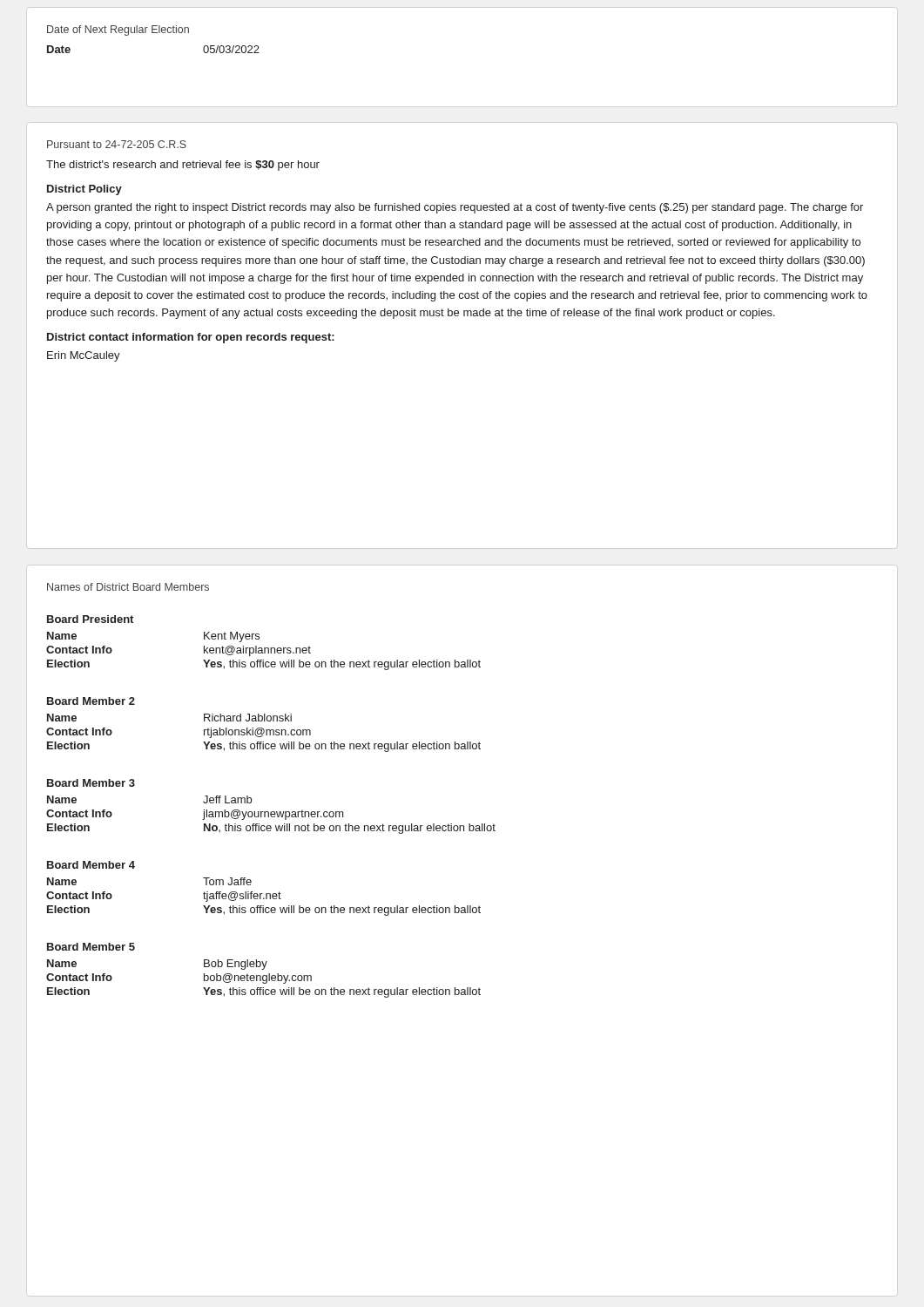
Task: Find the text block with the text "The district's research and"
Action: click(x=183, y=164)
